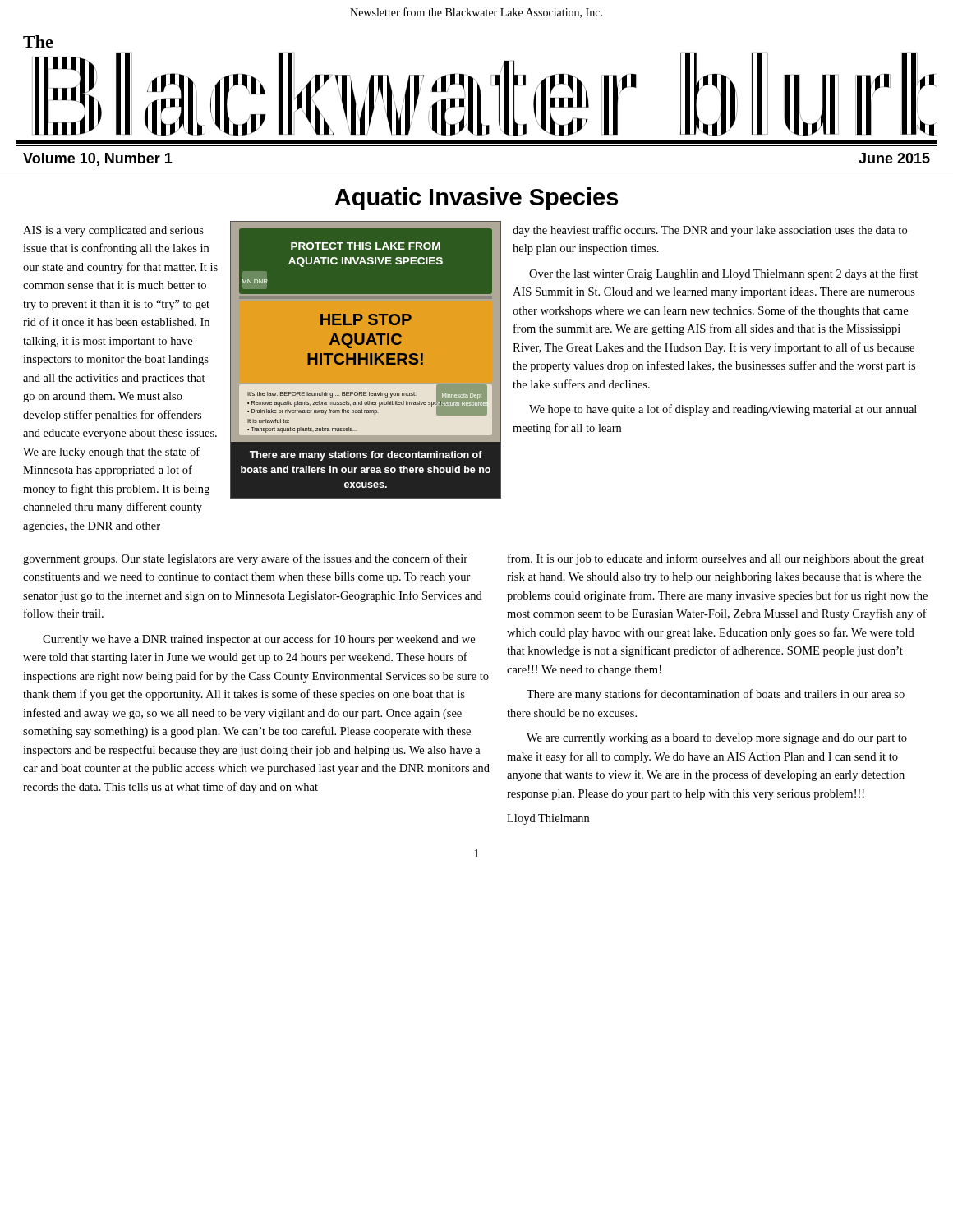Locate the text starting "The Blackwater blurb Blackwater"
953x1232 pixels.
pos(485,81)
